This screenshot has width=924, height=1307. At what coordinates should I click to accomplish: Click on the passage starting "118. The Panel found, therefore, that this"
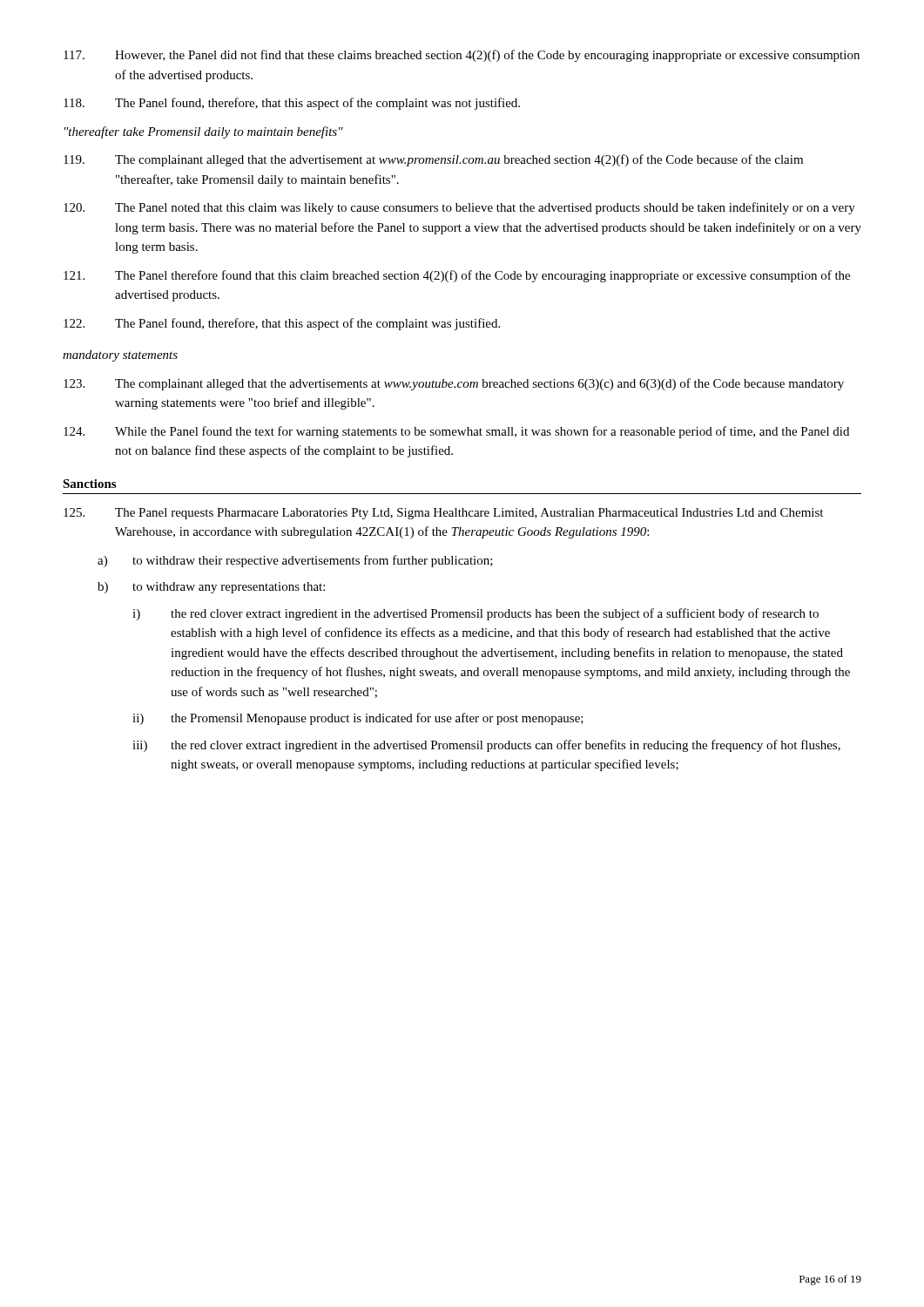pyautogui.click(x=462, y=103)
